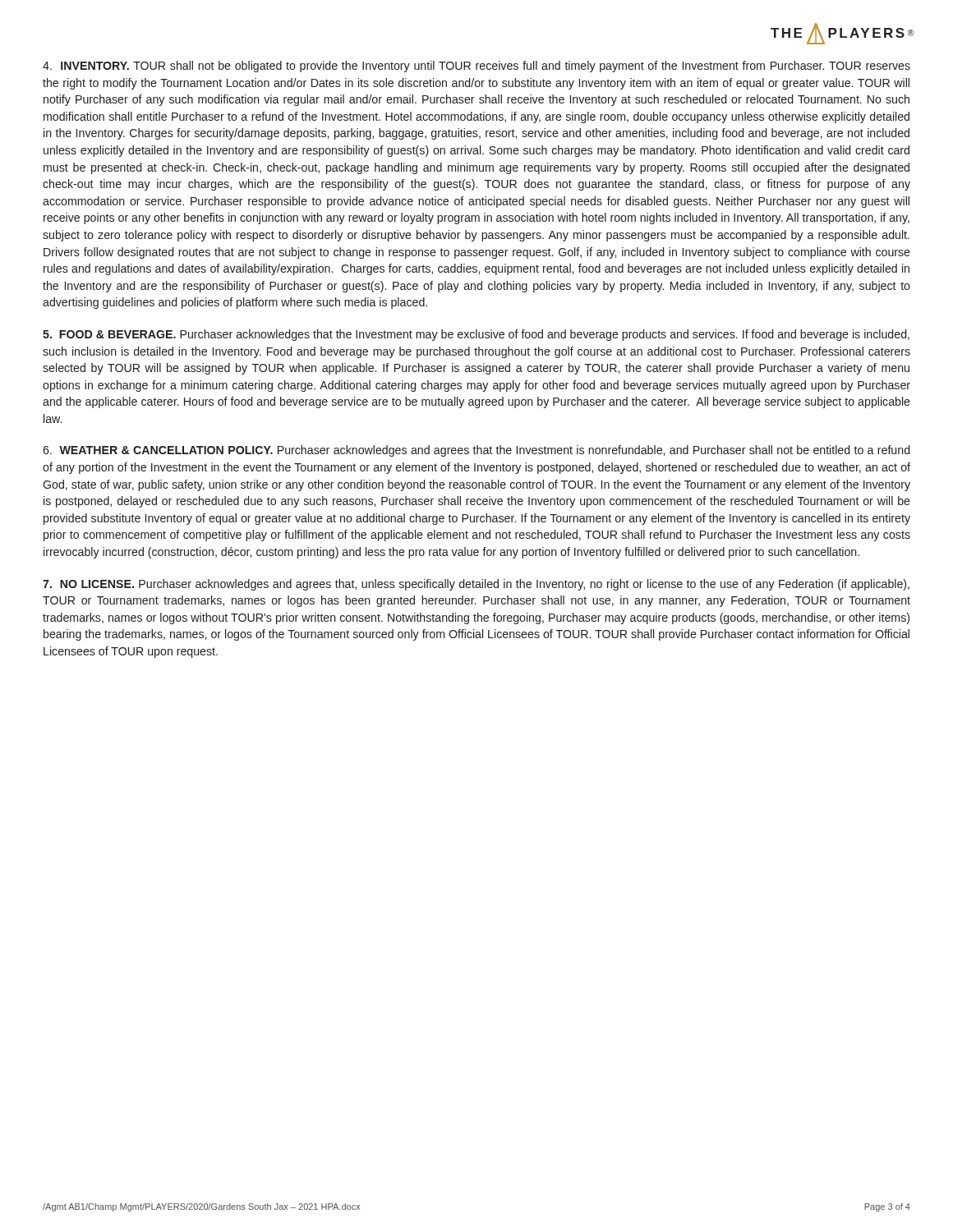Select the text block that says "NO LICENSE. Purchaser acknowledges and"
953x1232 pixels.
click(x=476, y=617)
